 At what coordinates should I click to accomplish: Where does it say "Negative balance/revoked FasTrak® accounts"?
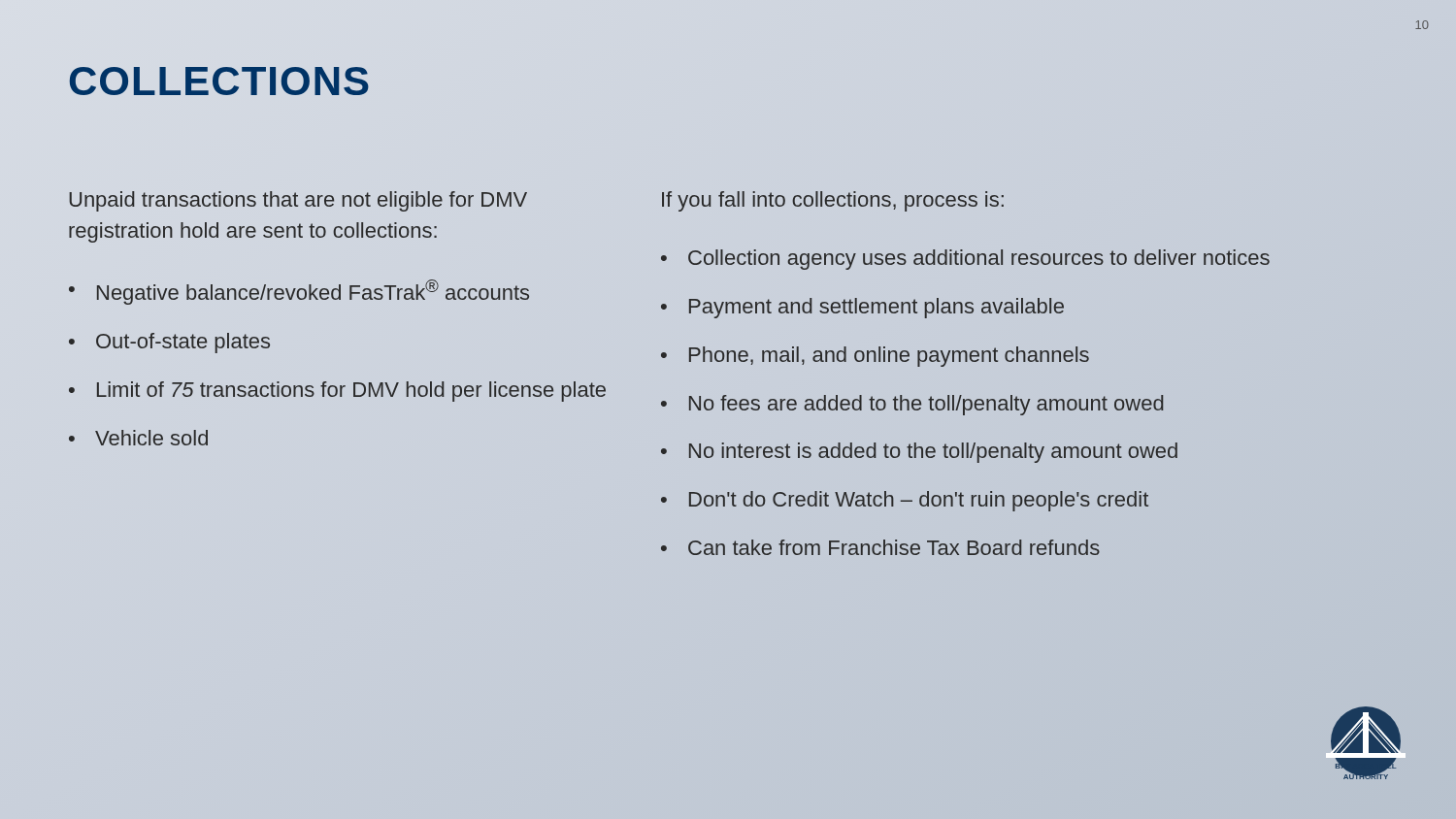313,290
